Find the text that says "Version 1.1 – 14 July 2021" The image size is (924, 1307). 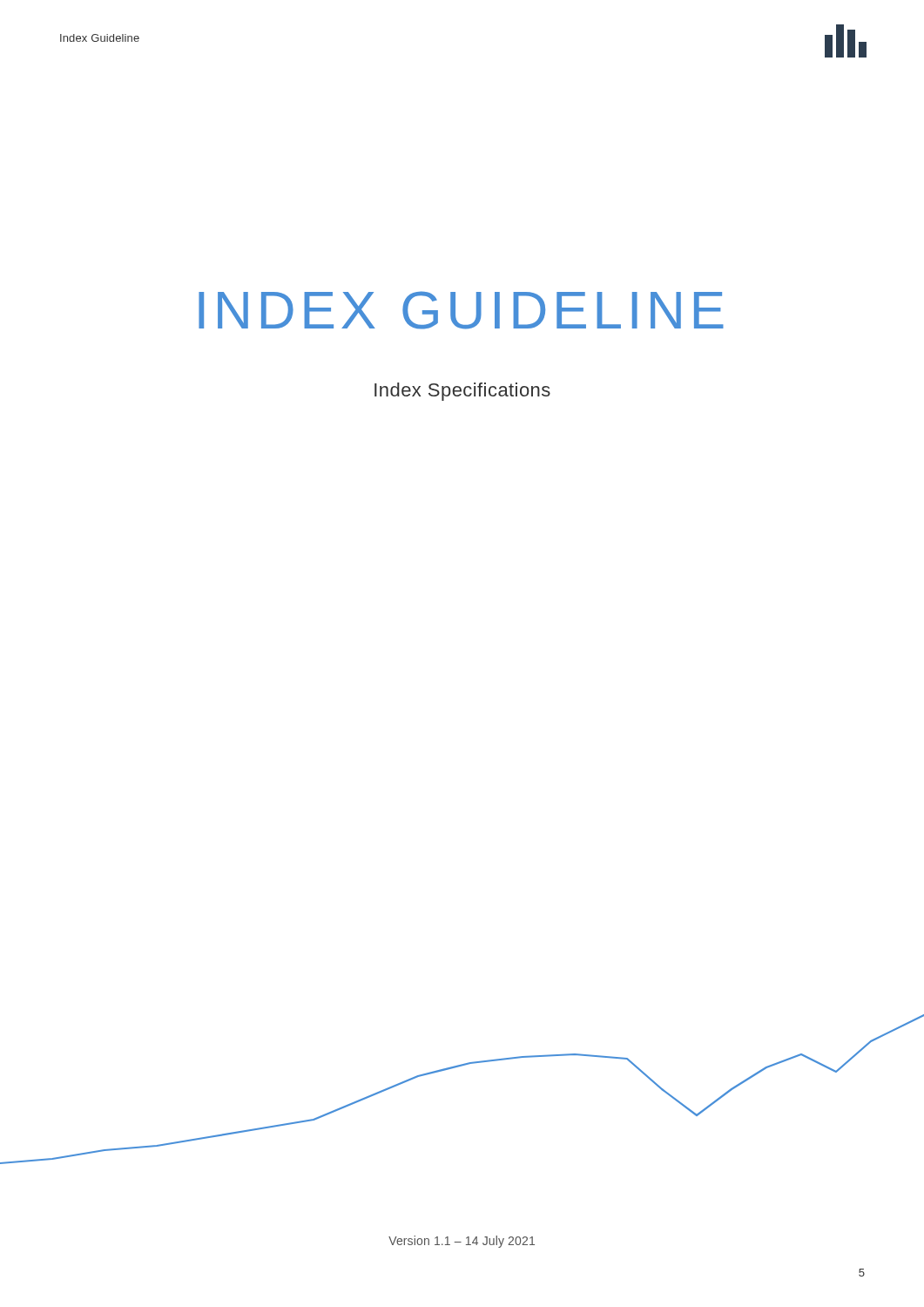462,1241
